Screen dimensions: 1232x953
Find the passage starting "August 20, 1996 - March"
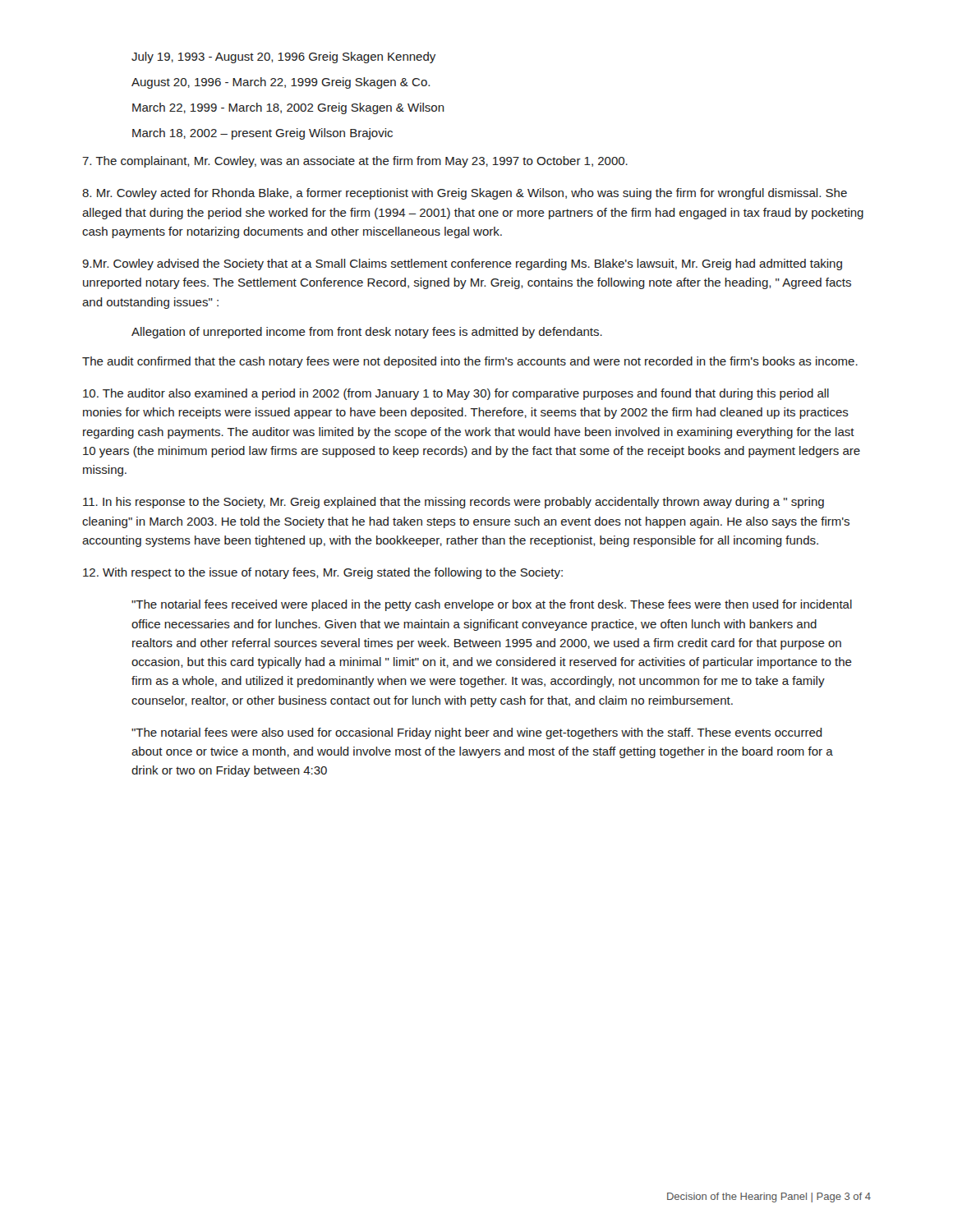pos(281,82)
